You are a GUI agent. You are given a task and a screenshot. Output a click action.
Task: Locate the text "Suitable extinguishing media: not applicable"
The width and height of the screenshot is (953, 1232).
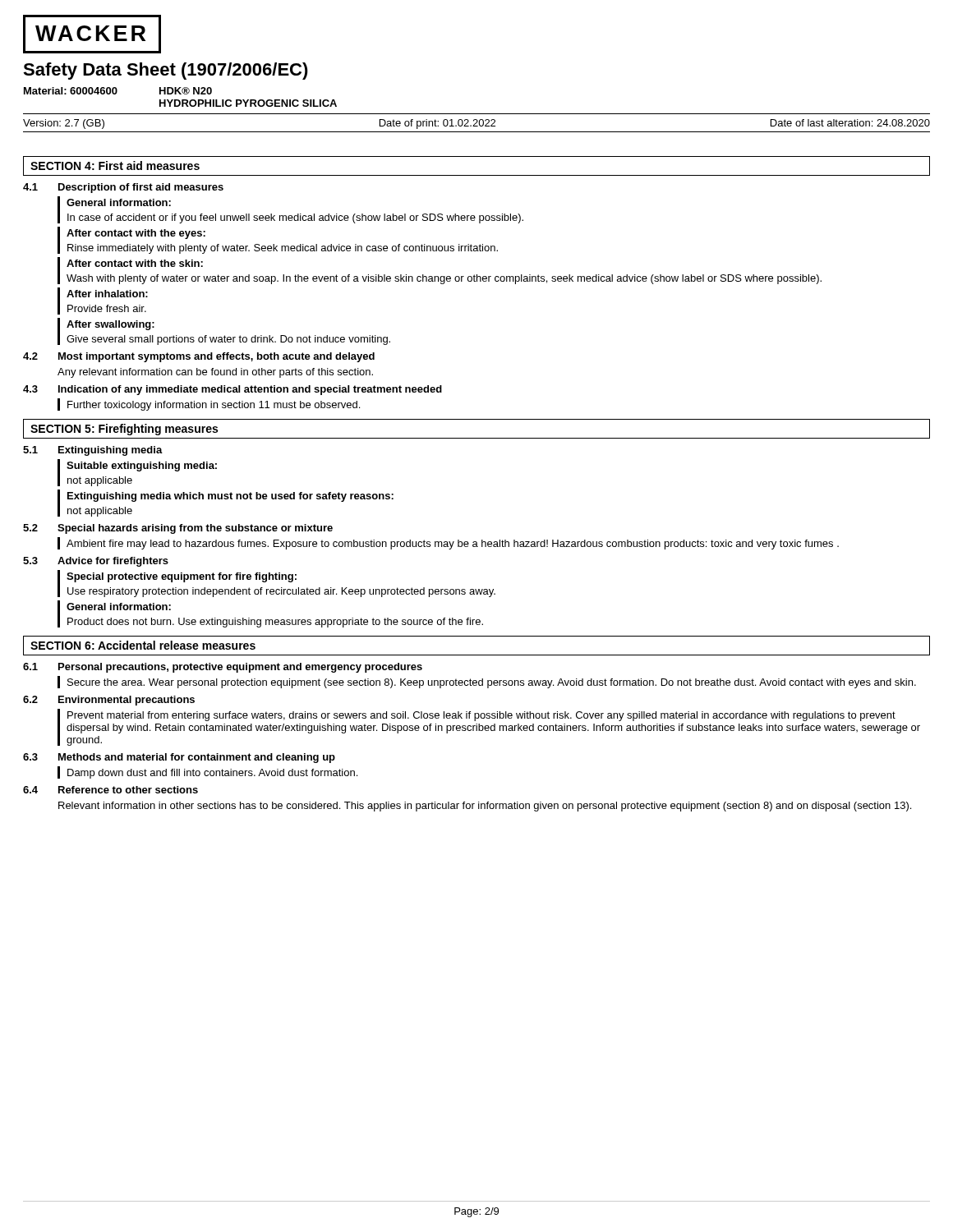142,467
